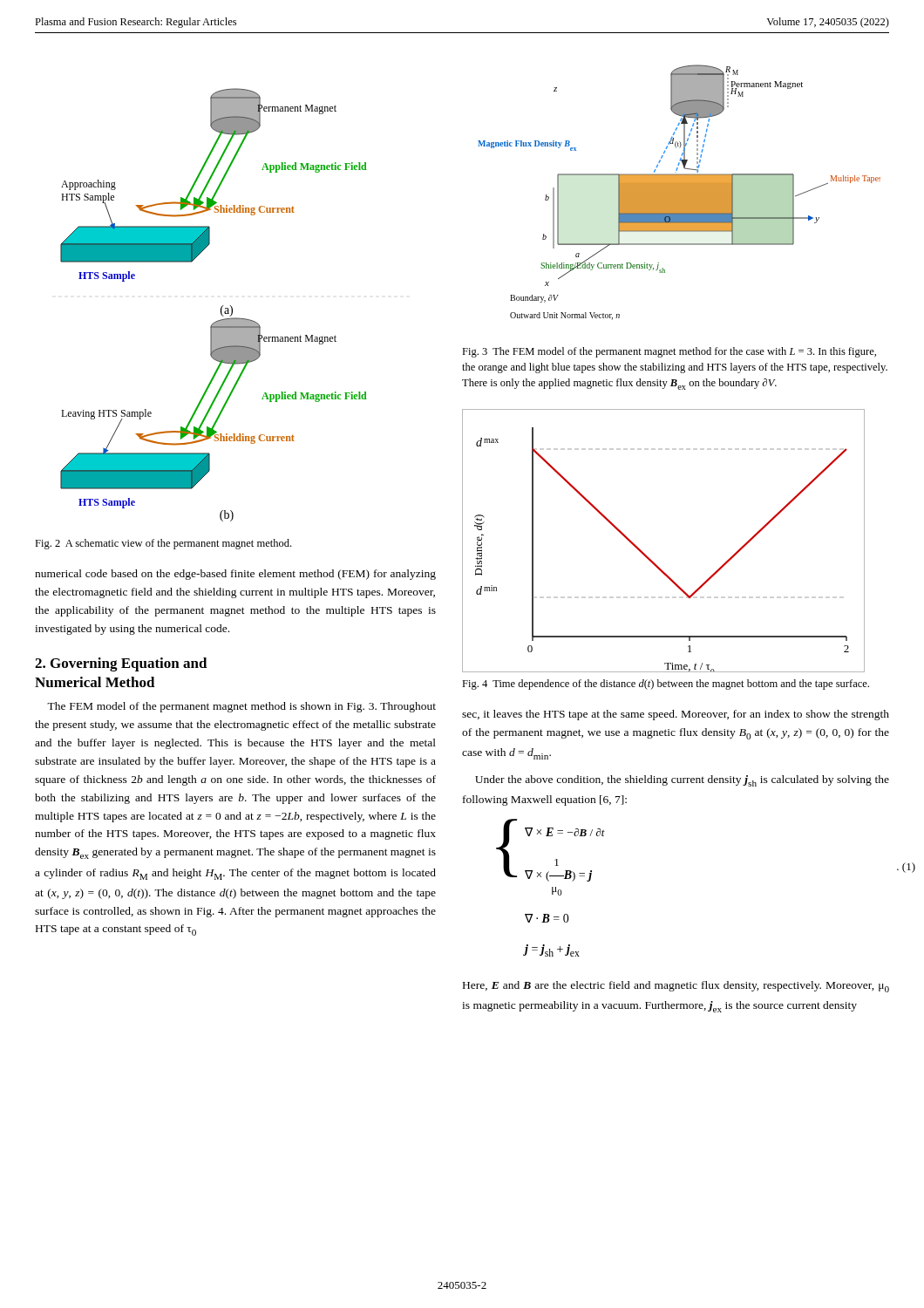Viewport: 924px width, 1308px height.
Task: Click on the caption that reads "Fig. 2 A"
Action: click(163, 543)
